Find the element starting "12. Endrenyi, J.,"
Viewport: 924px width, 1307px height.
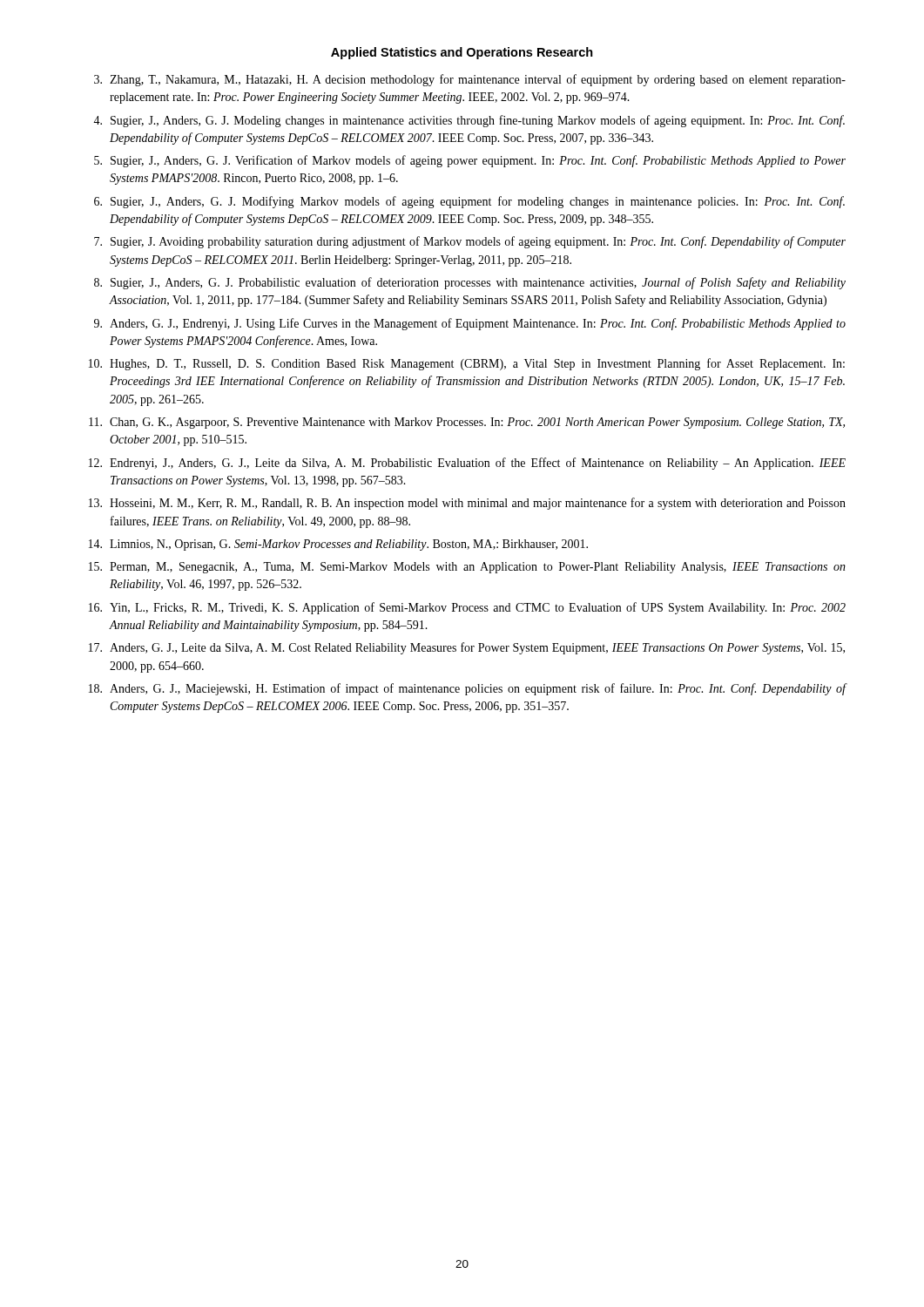pos(462,472)
